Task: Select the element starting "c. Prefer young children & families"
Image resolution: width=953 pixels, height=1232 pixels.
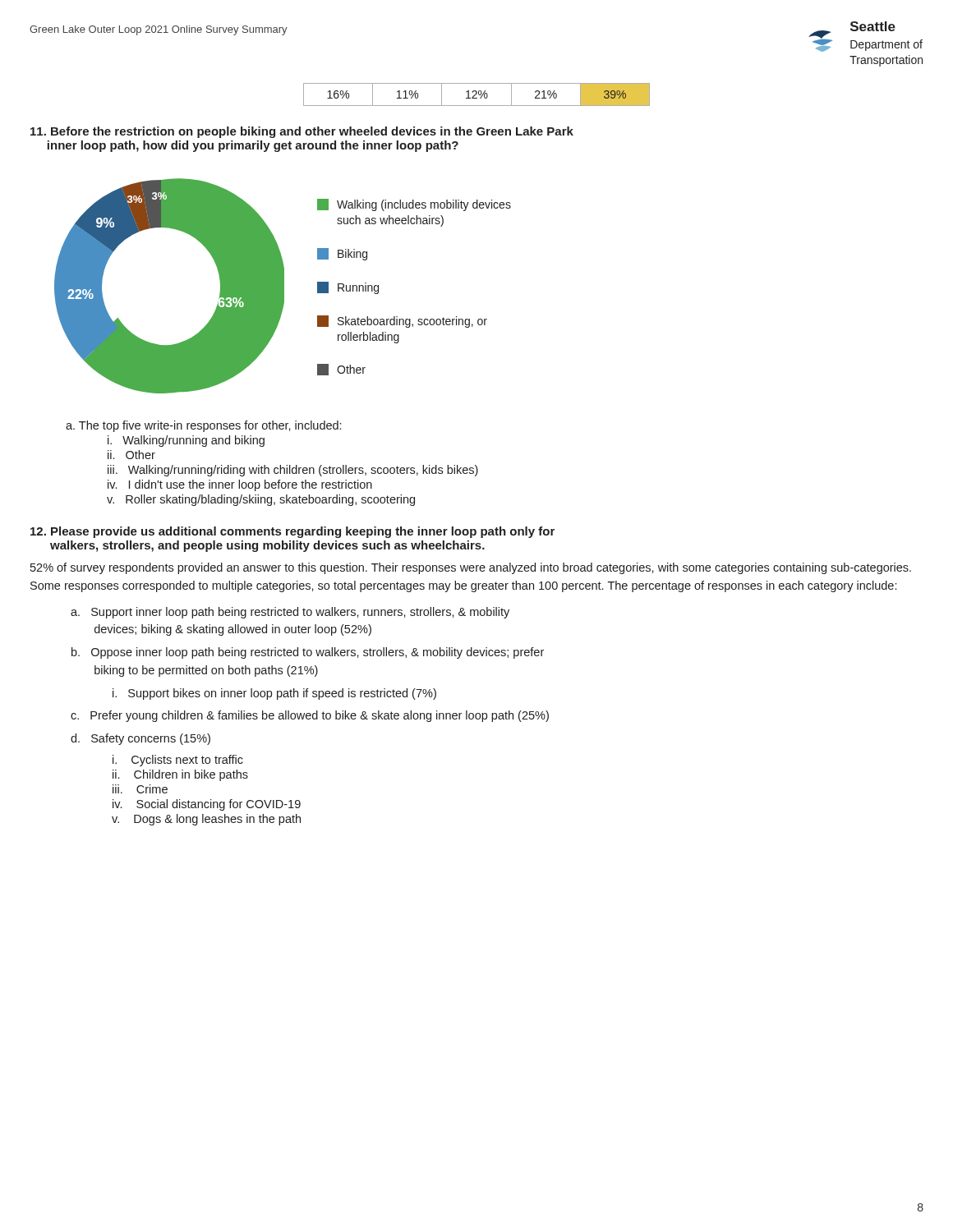Action: click(x=310, y=716)
